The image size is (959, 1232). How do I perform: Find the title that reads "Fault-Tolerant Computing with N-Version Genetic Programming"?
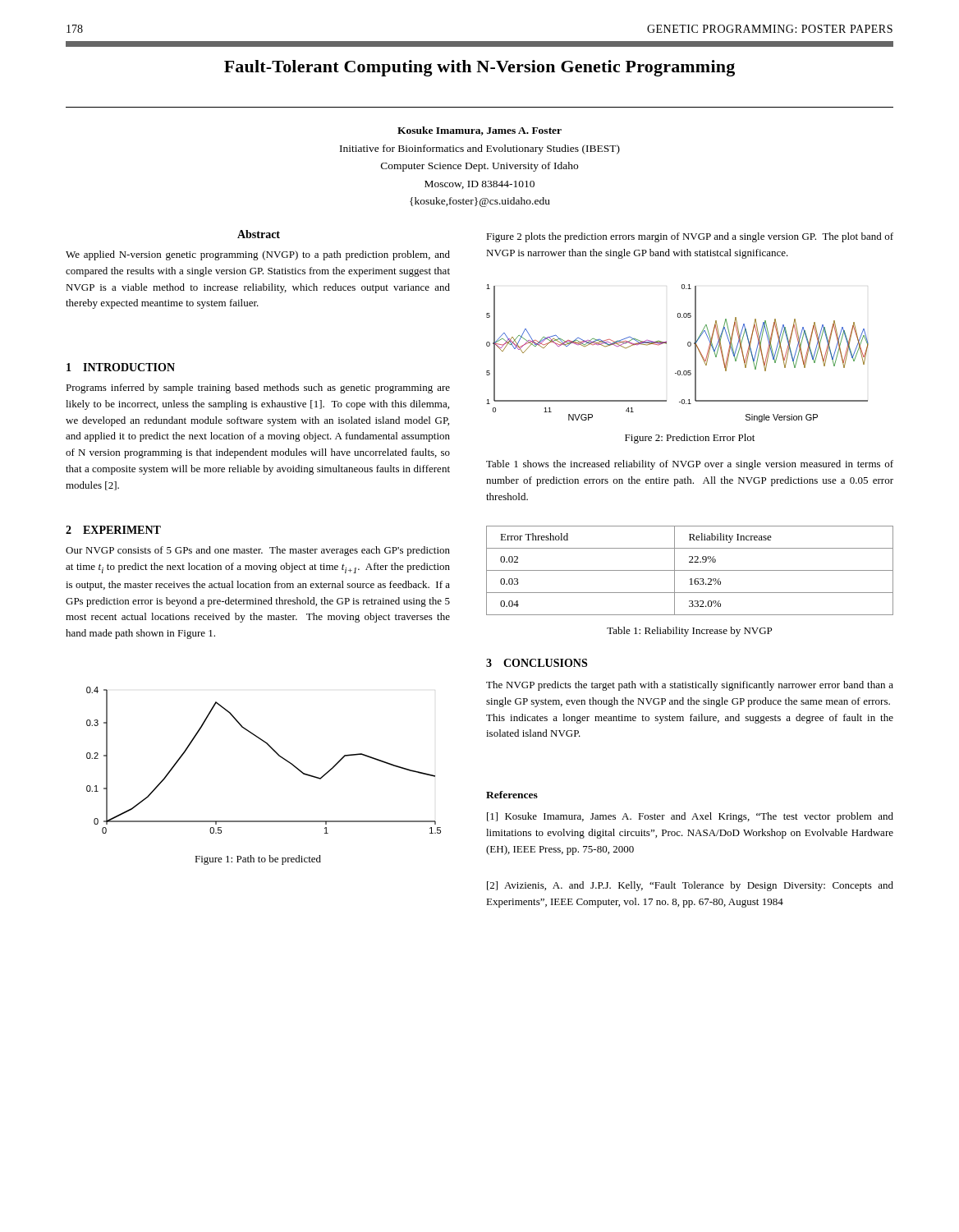tap(480, 66)
